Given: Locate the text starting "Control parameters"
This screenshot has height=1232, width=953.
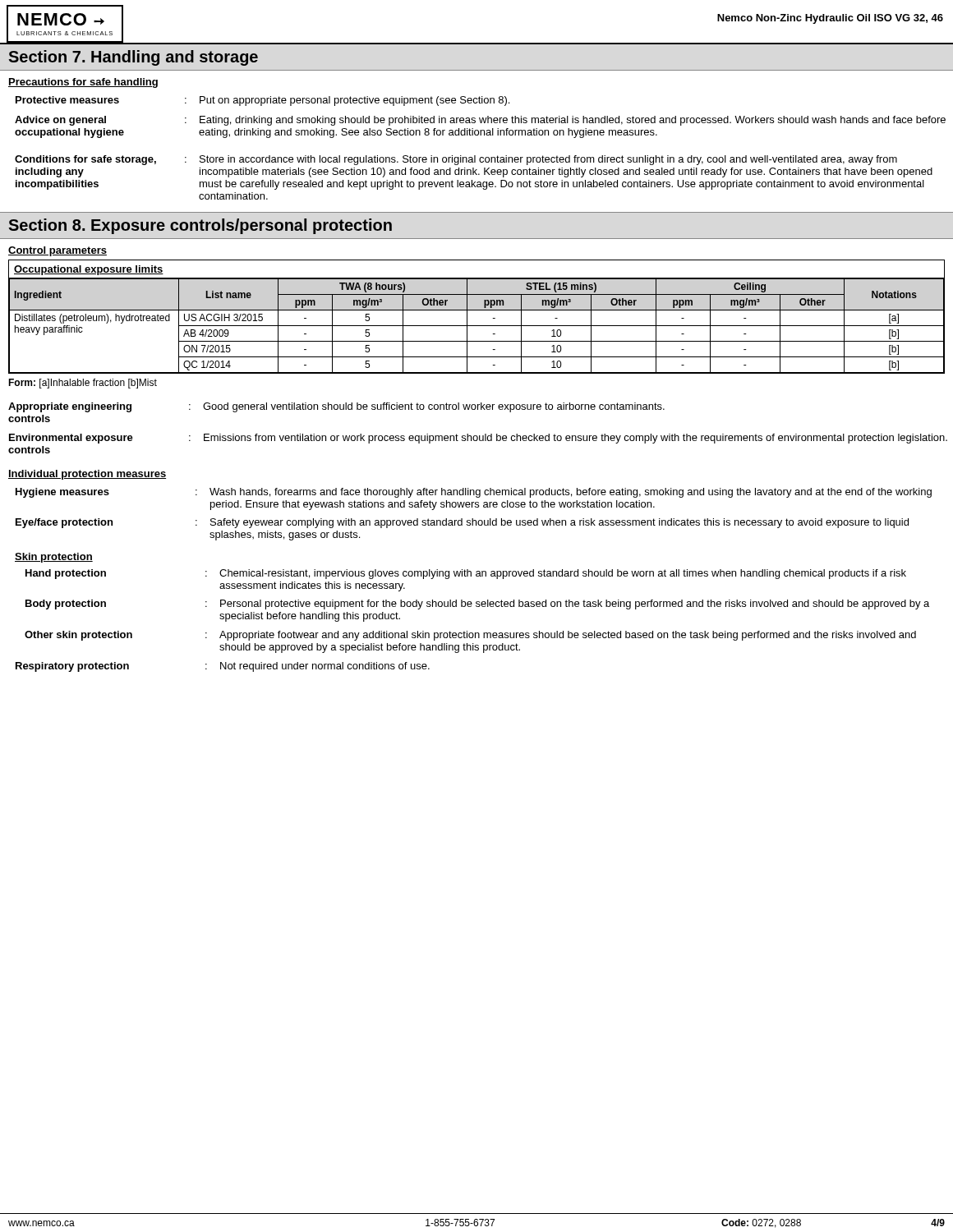Looking at the screenshot, I should point(57,250).
